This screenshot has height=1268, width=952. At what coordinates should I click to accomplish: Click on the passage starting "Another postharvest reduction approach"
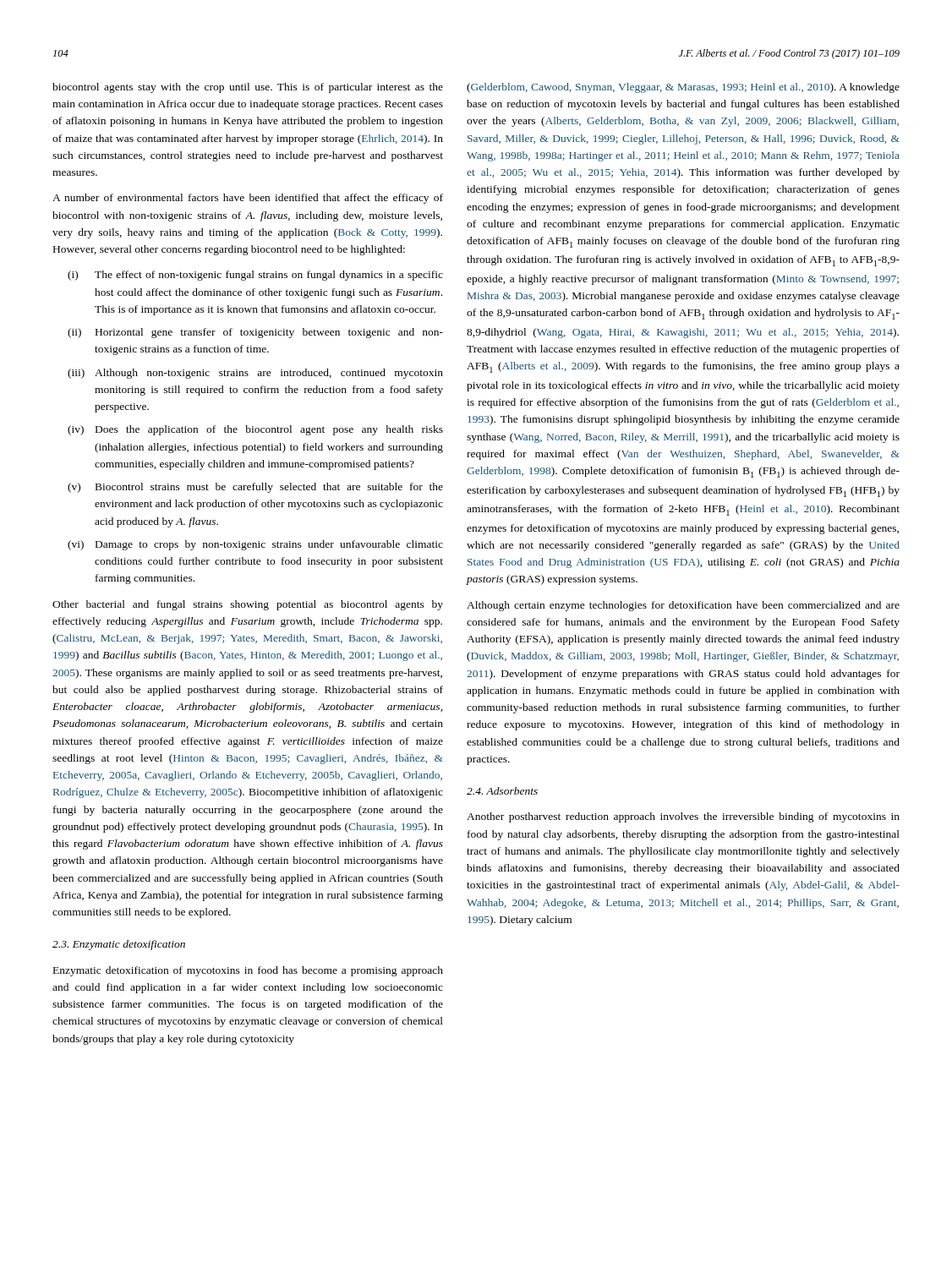coord(683,868)
